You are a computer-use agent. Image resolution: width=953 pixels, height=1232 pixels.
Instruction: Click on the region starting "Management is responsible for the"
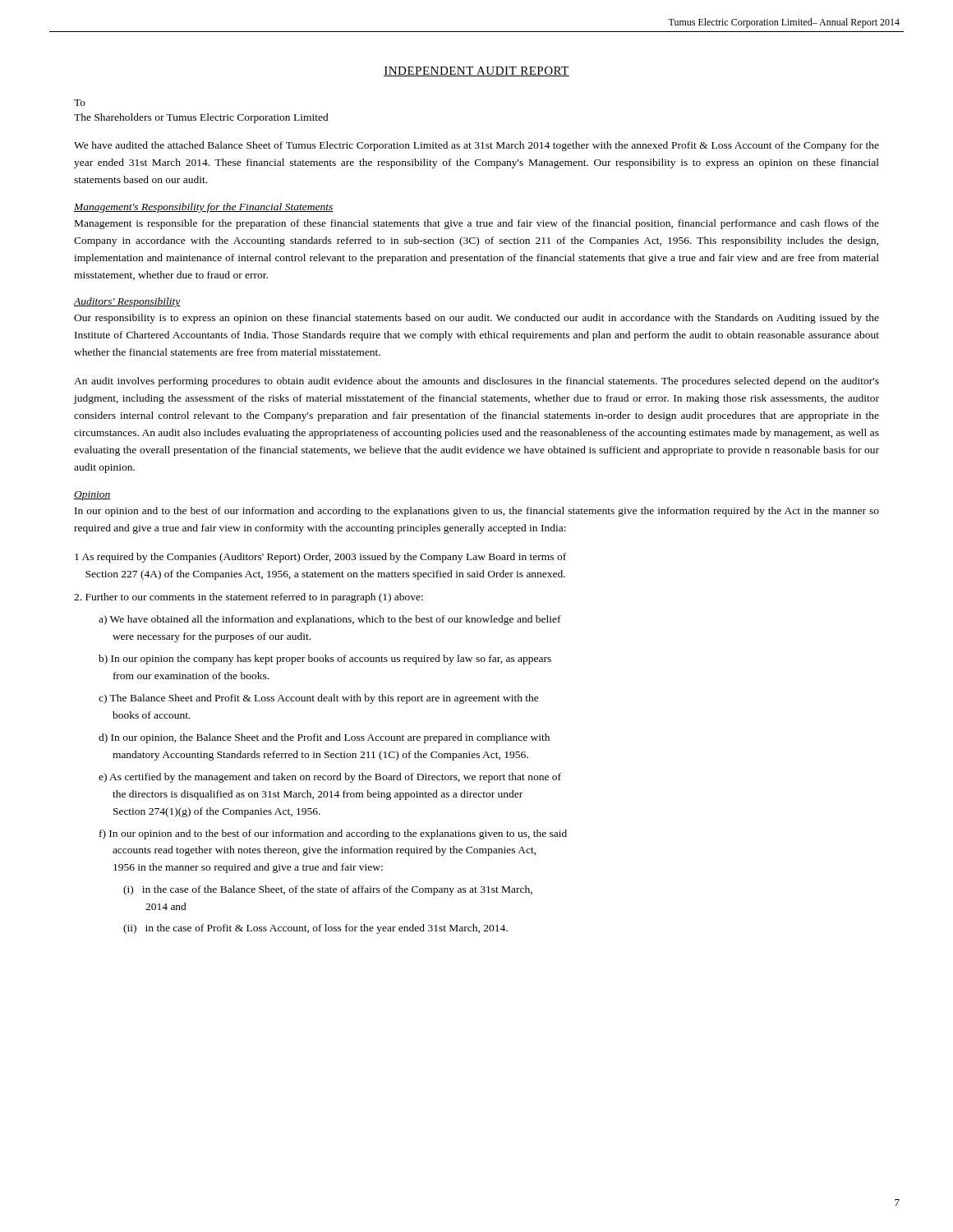(x=476, y=249)
